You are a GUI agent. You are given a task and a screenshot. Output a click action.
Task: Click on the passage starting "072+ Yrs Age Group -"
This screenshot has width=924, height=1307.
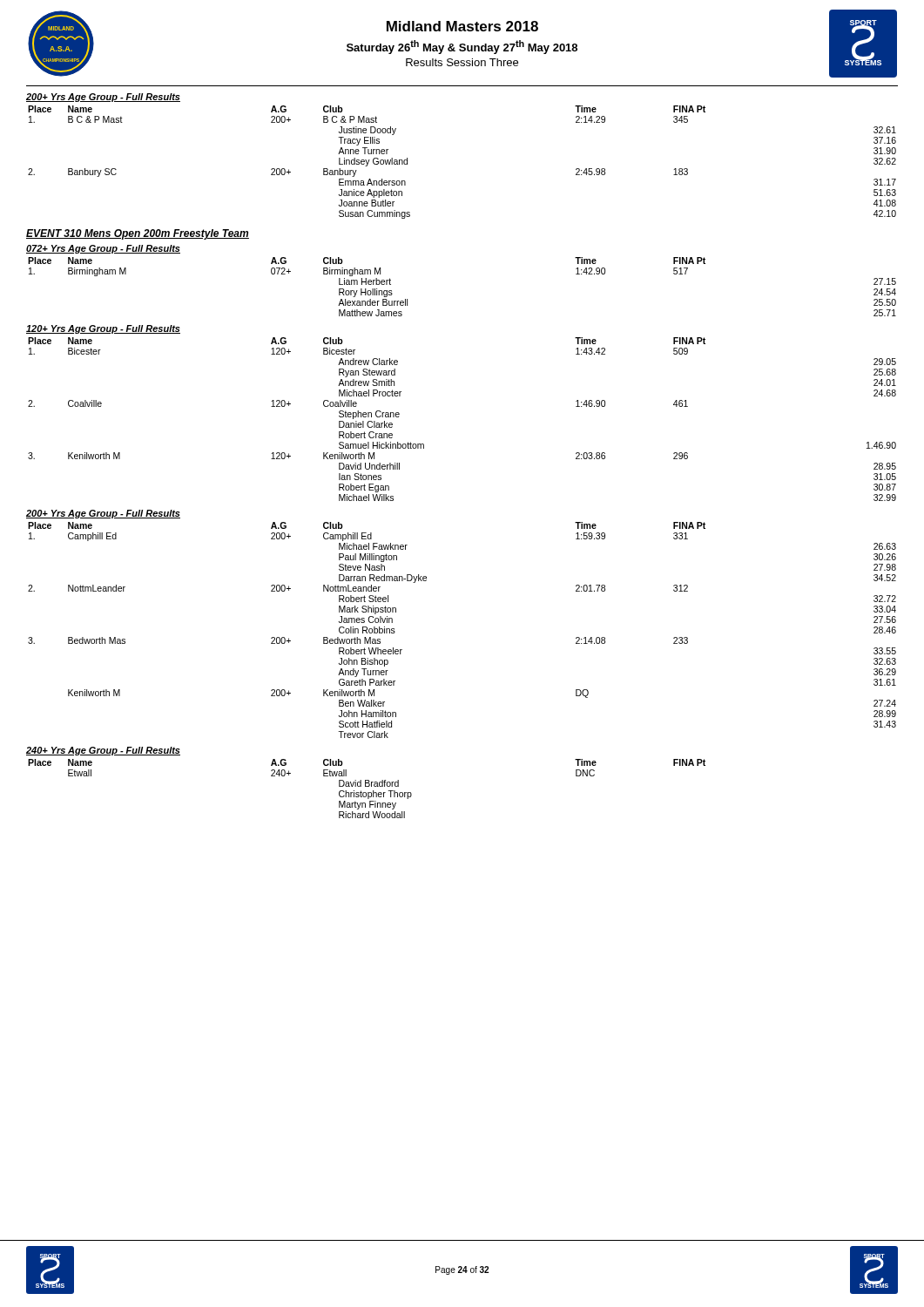pyautogui.click(x=103, y=248)
